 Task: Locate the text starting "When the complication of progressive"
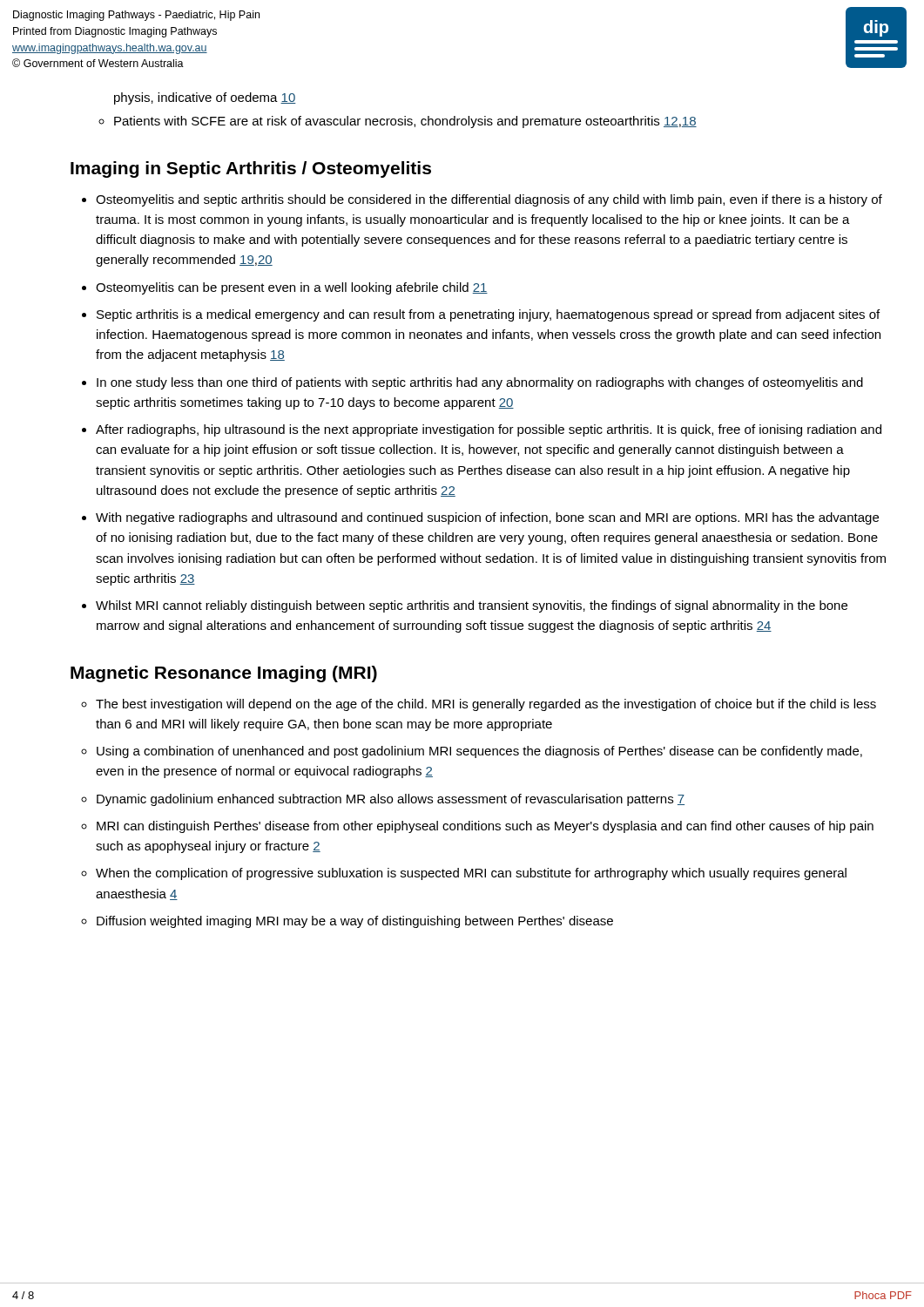pos(472,883)
